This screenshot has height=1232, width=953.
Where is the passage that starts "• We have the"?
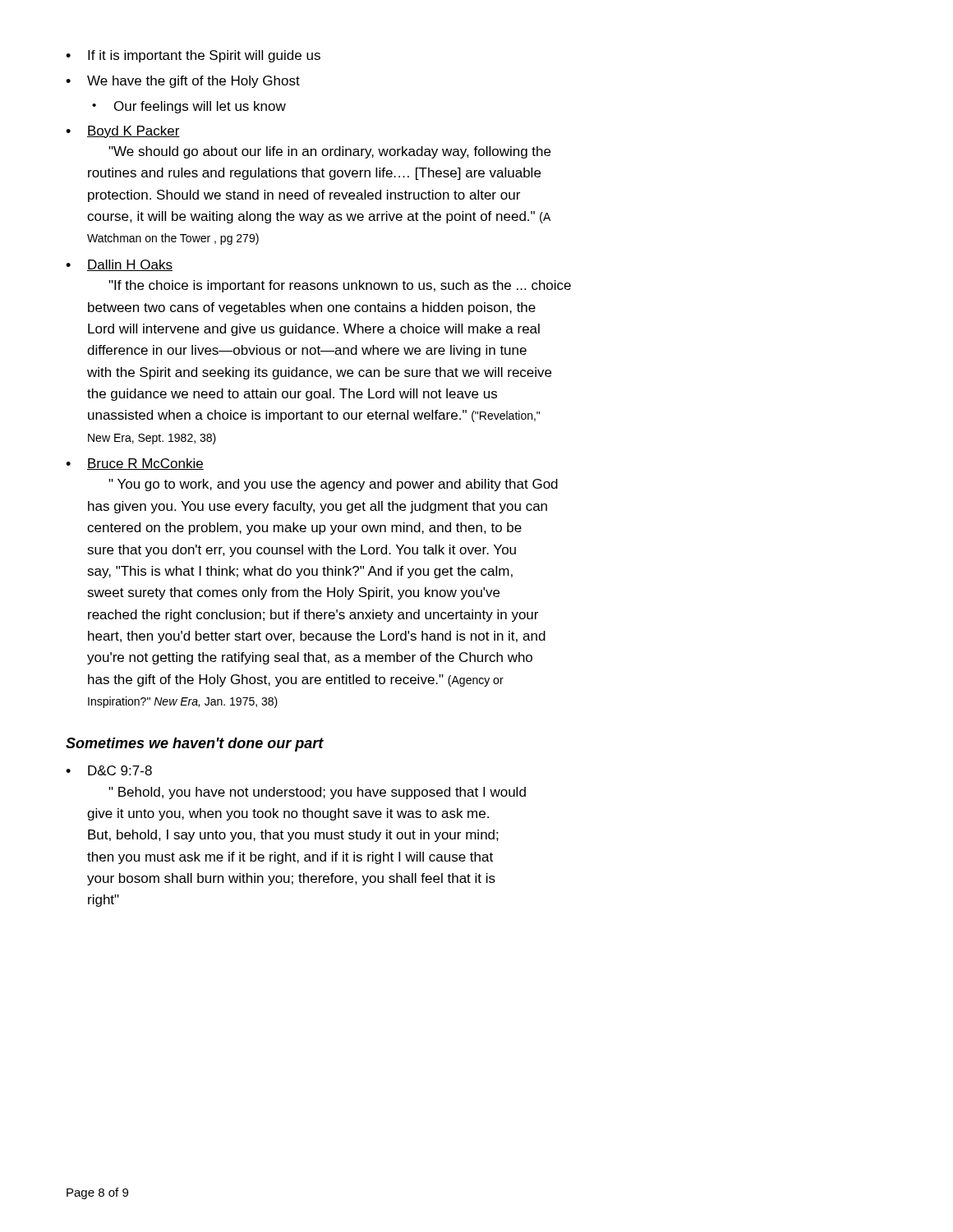tap(183, 82)
